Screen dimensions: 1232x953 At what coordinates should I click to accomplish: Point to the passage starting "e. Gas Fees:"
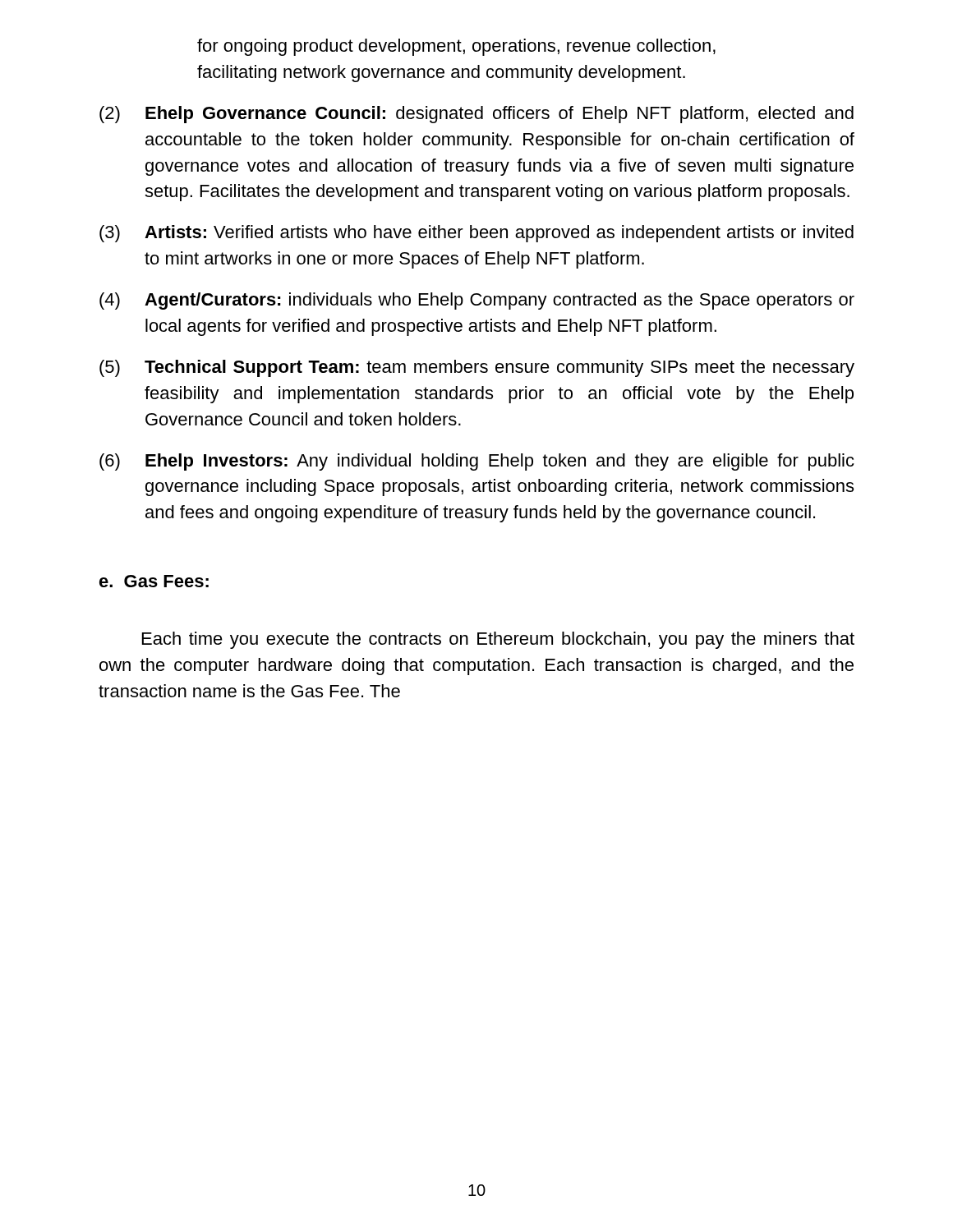coord(154,581)
